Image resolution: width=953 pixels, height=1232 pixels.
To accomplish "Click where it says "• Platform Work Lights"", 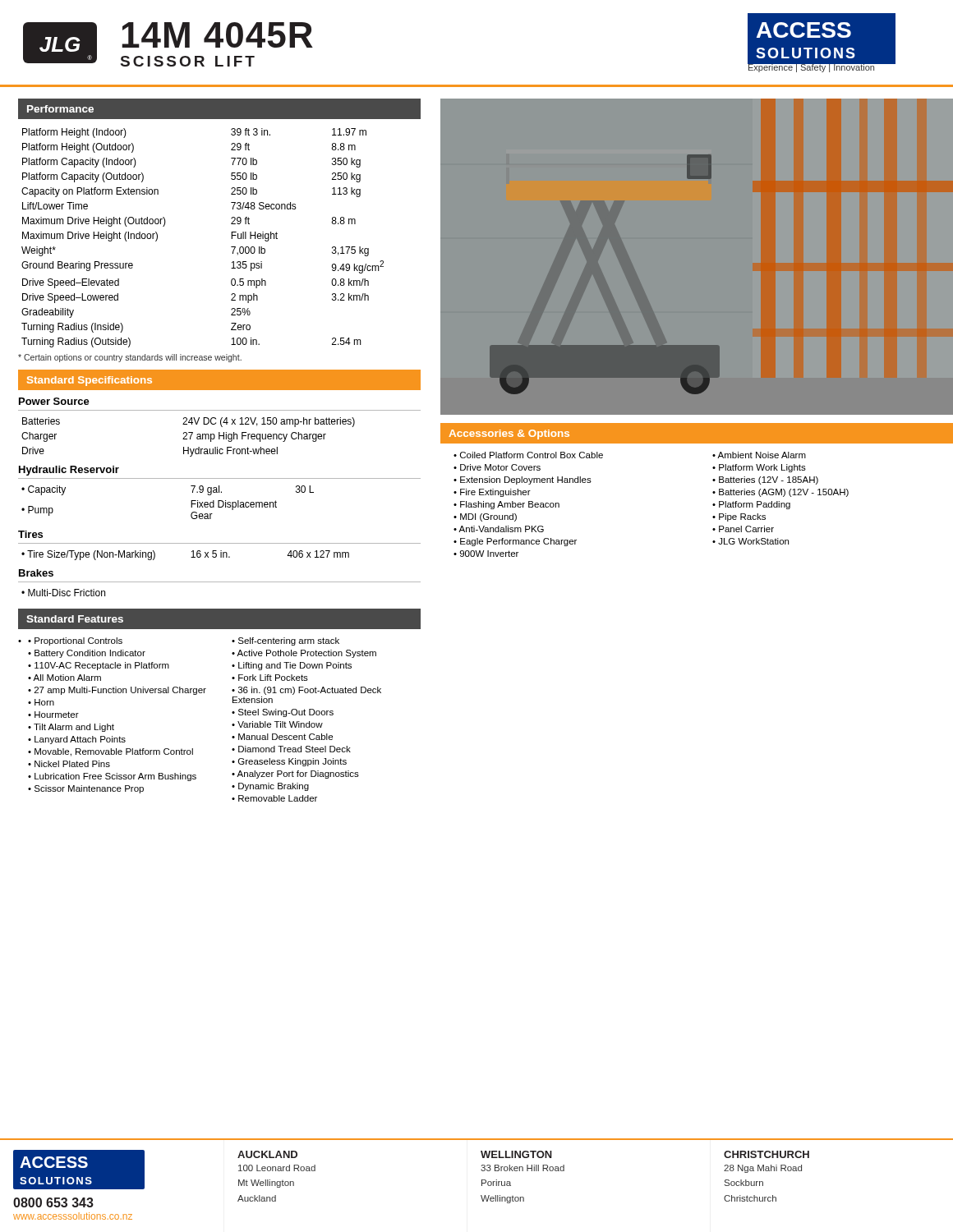I will (x=759, y=467).
